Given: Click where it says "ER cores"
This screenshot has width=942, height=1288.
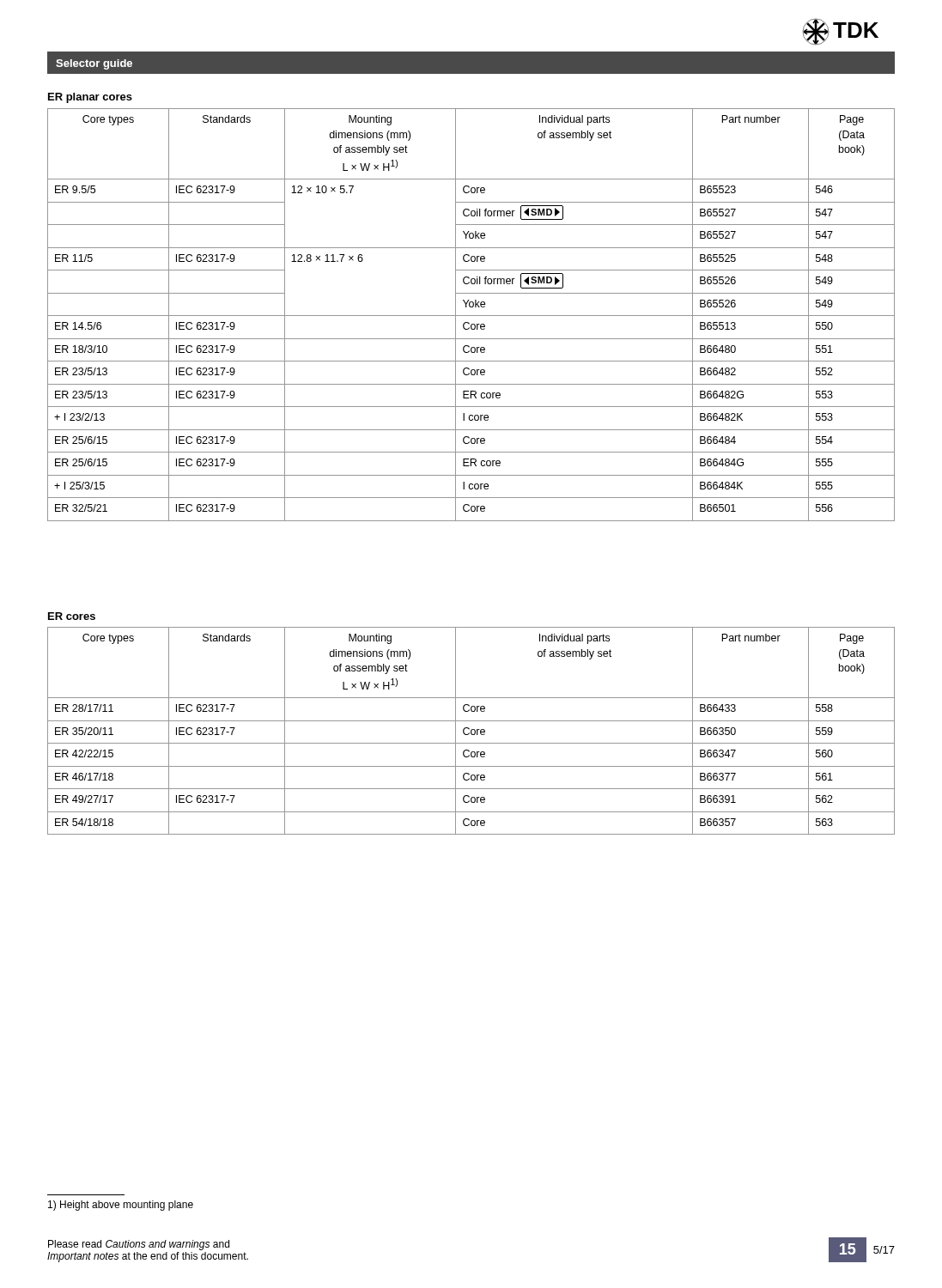Looking at the screenshot, I should tap(71, 616).
